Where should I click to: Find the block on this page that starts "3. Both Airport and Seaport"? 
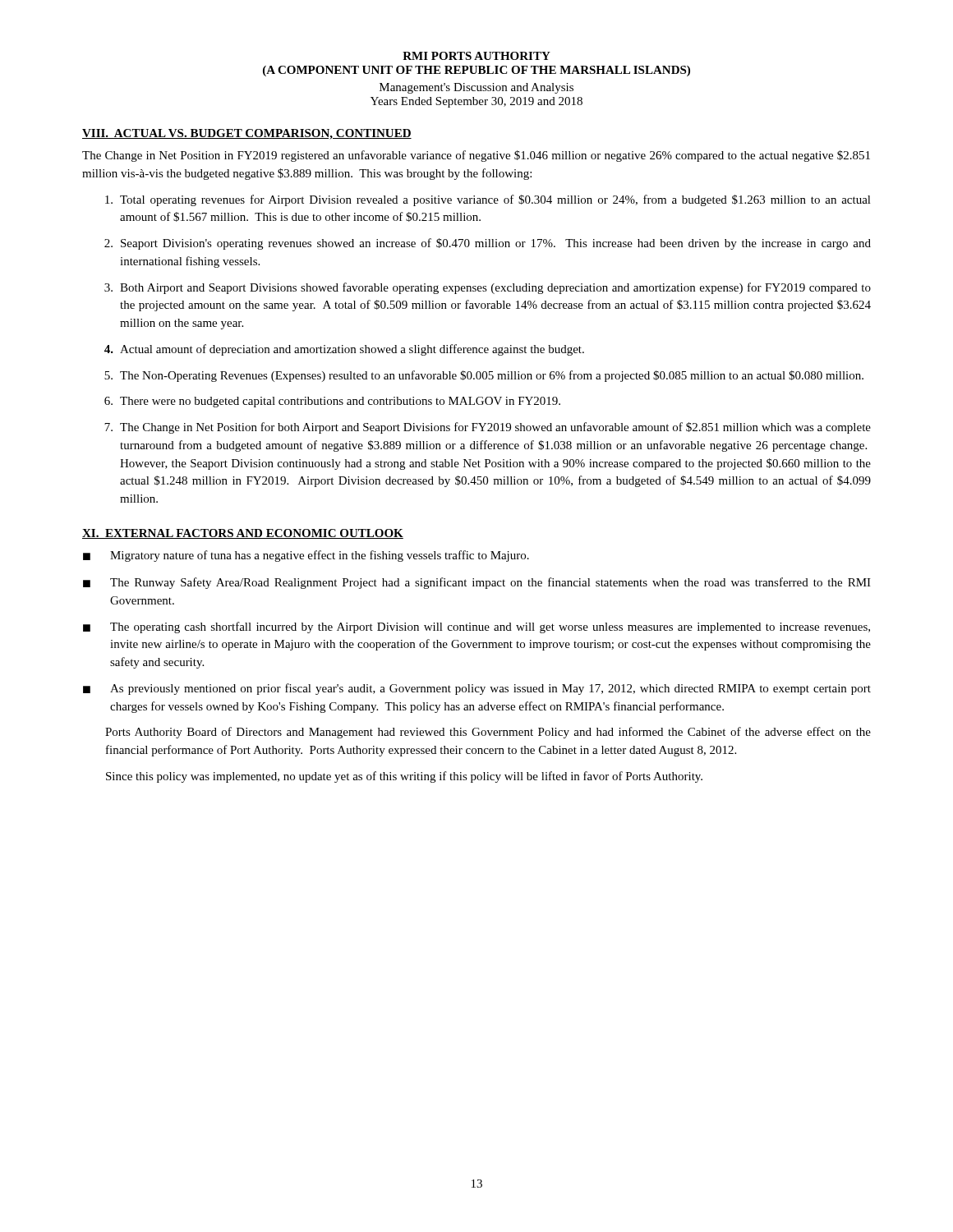point(476,306)
